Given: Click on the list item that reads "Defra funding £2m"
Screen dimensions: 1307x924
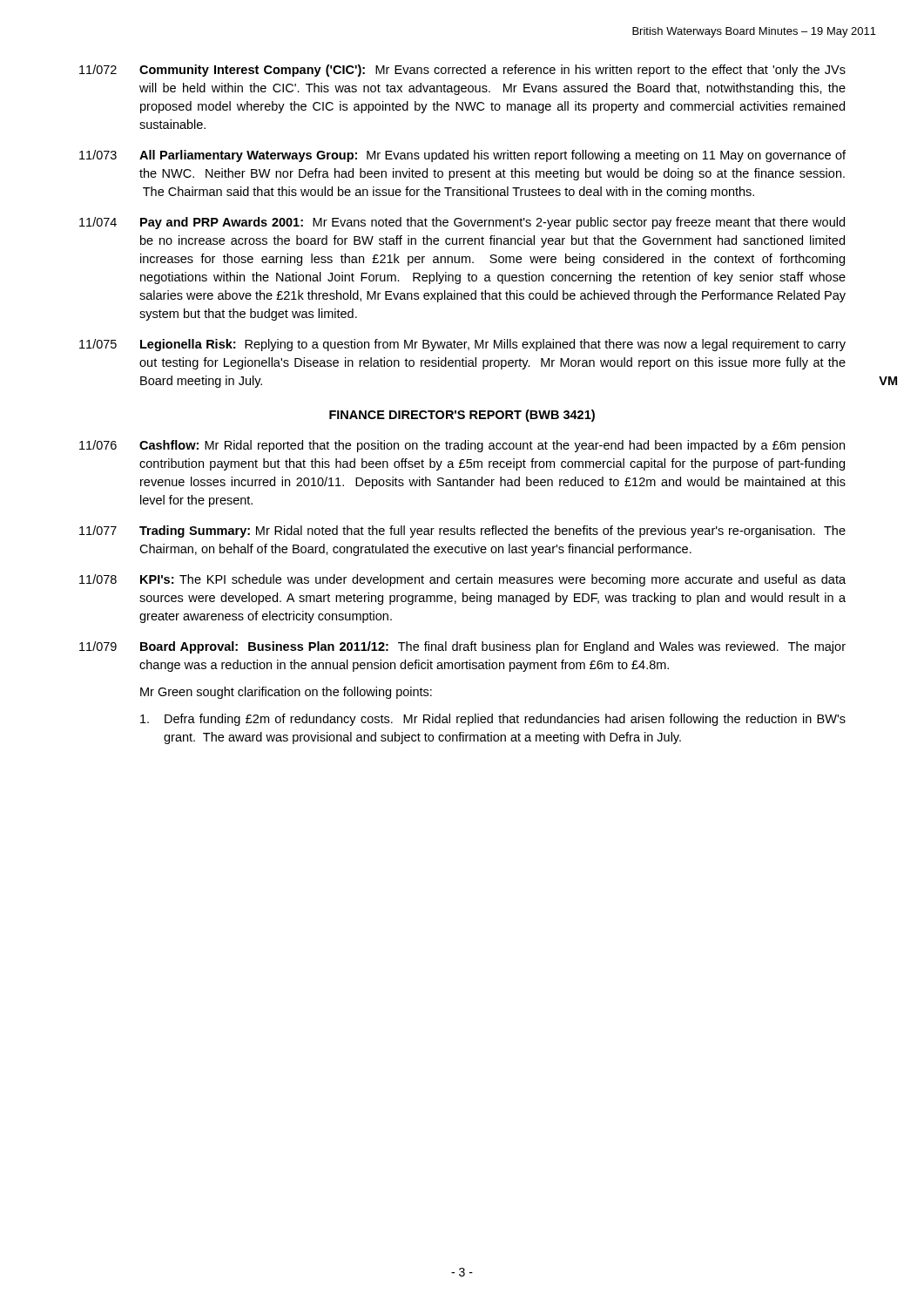Looking at the screenshot, I should point(492,729).
